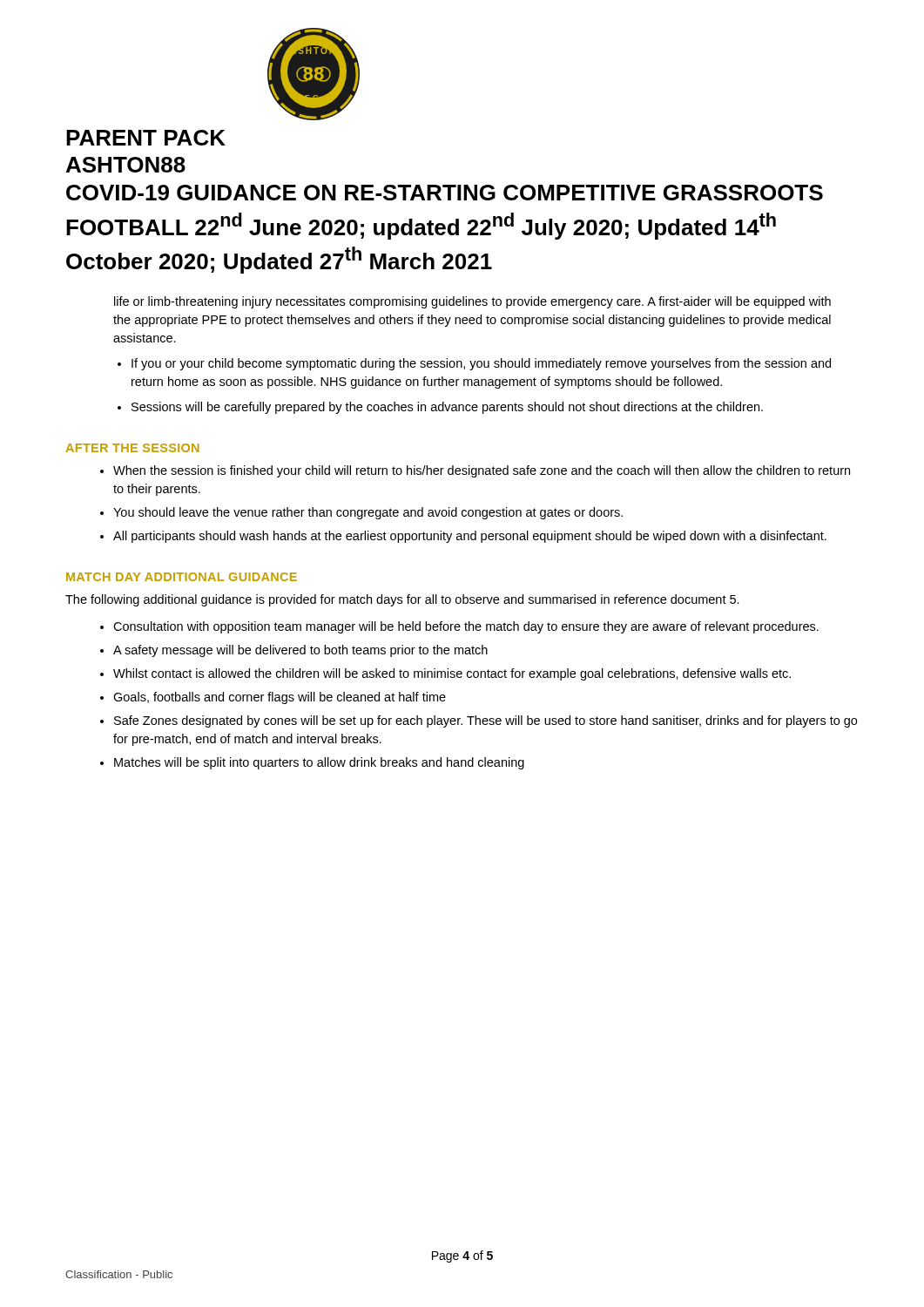Locate the title containing "PARENT PACK ASHTON88 COVID-19 GUIDANCE ON"
Screen dimensions: 1307x924
point(462,201)
